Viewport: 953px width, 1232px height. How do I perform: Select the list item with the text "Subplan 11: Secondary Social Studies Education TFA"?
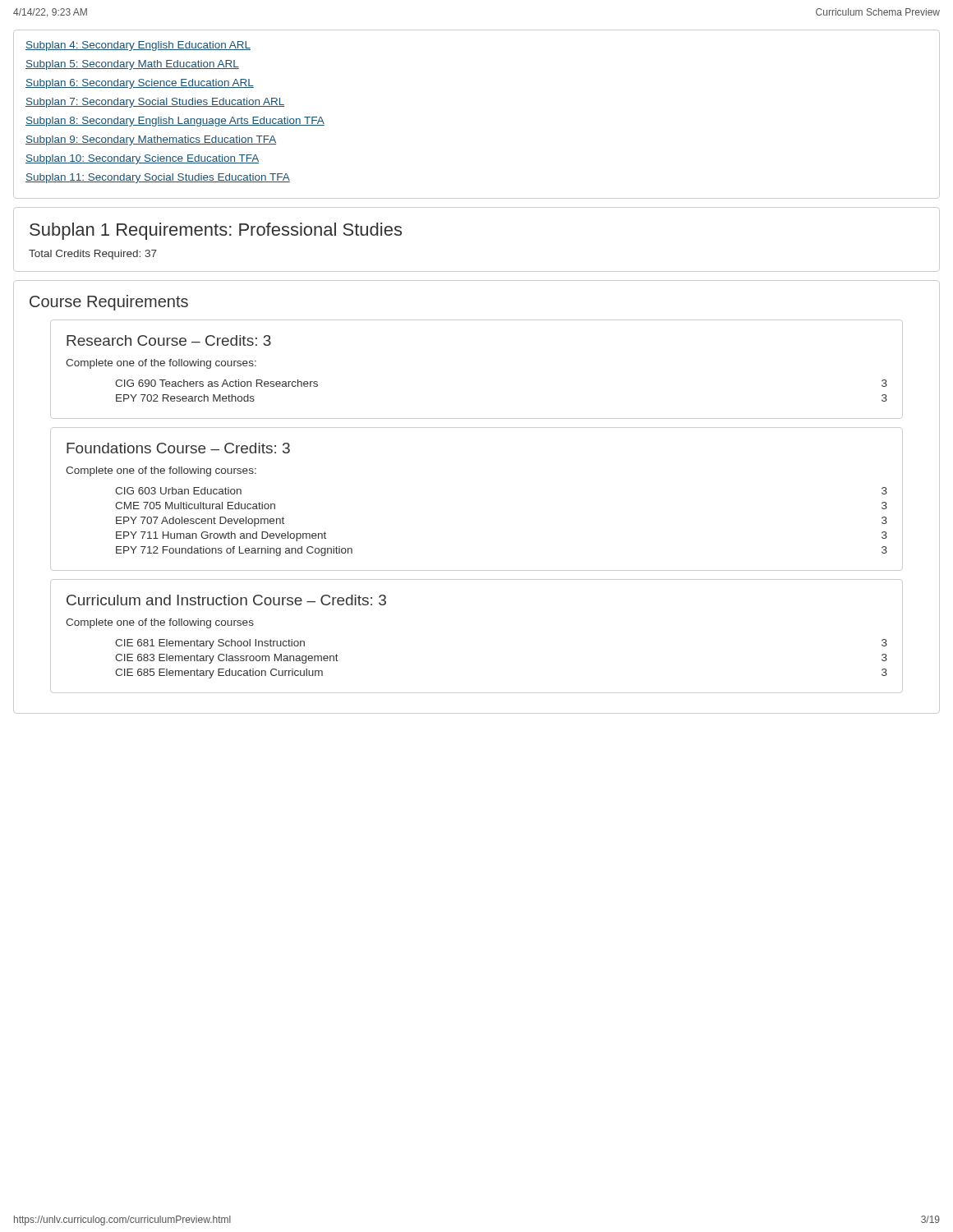pos(158,178)
